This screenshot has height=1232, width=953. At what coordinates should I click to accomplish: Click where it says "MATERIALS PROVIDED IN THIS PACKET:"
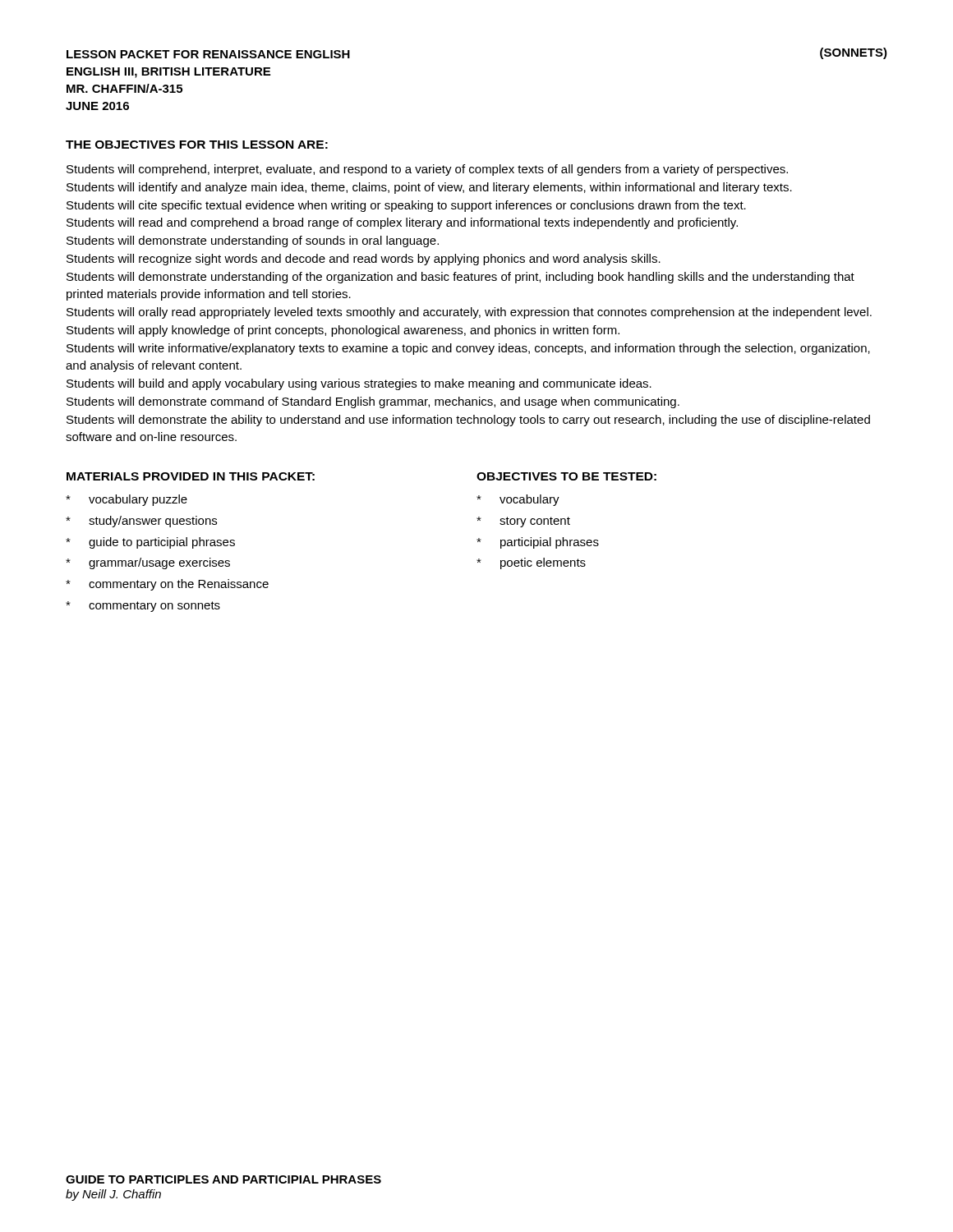[x=191, y=476]
